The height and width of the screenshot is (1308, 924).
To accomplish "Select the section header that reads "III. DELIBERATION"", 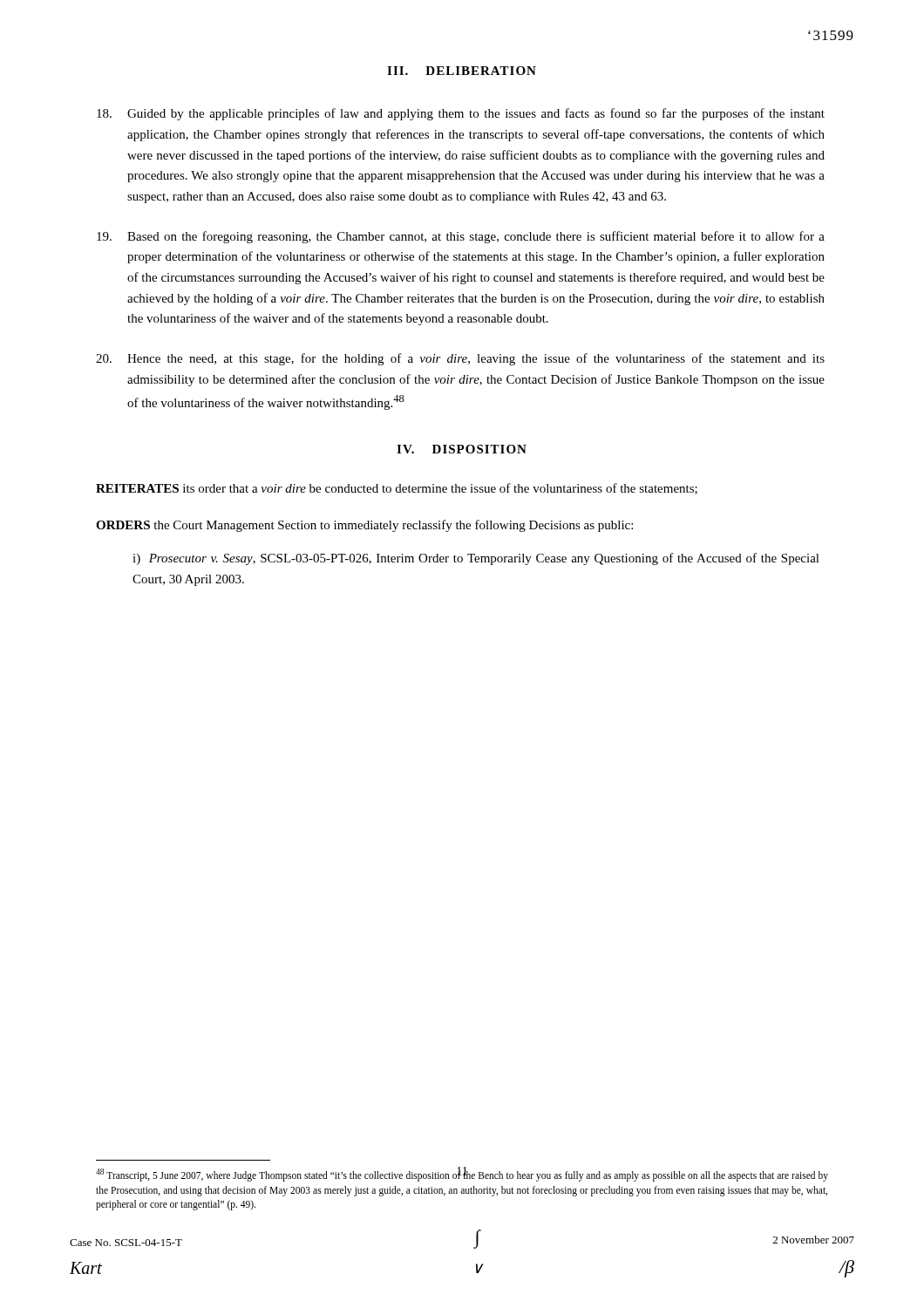I will tap(462, 71).
